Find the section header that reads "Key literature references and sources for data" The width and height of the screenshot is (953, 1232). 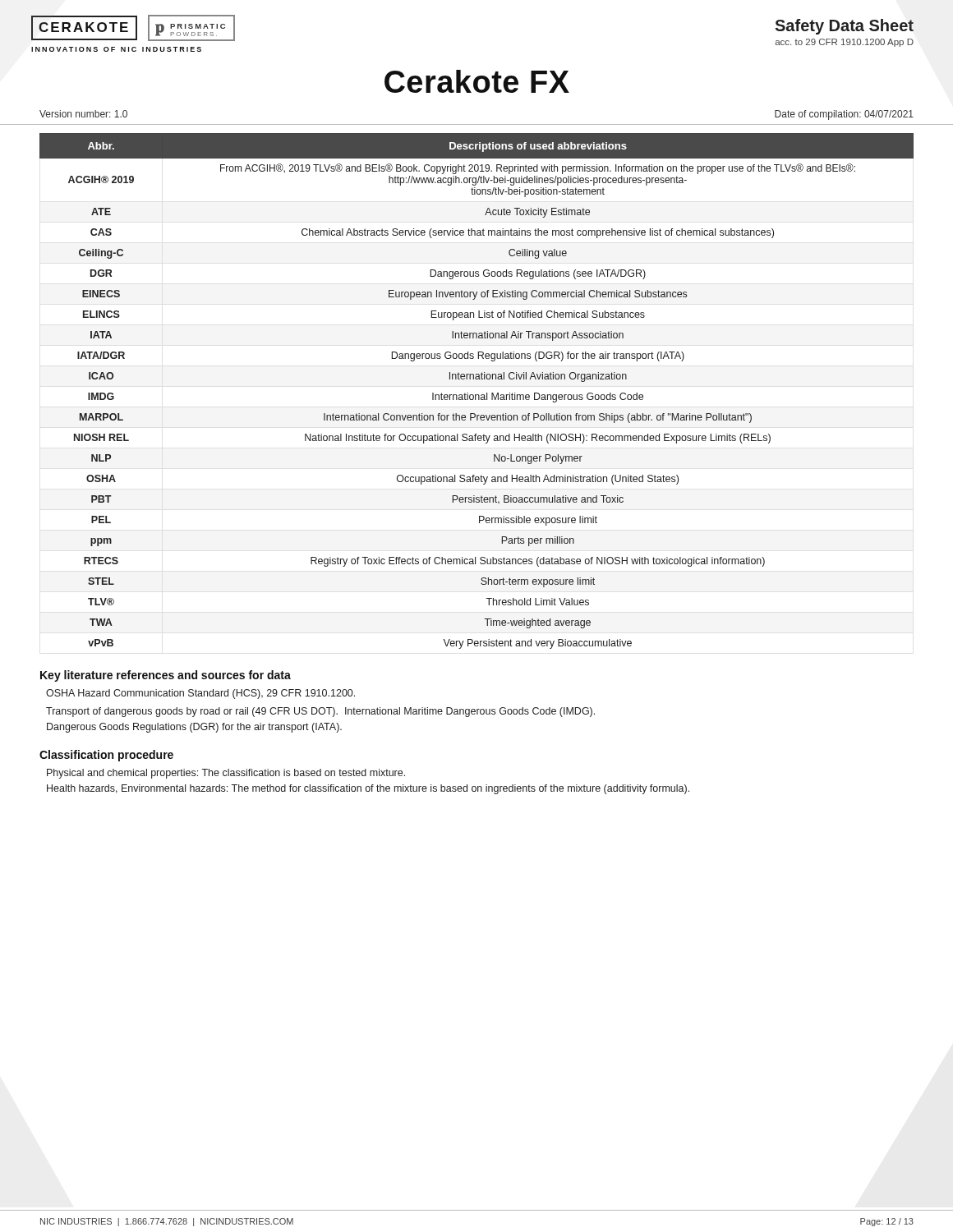tap(165, 675)
